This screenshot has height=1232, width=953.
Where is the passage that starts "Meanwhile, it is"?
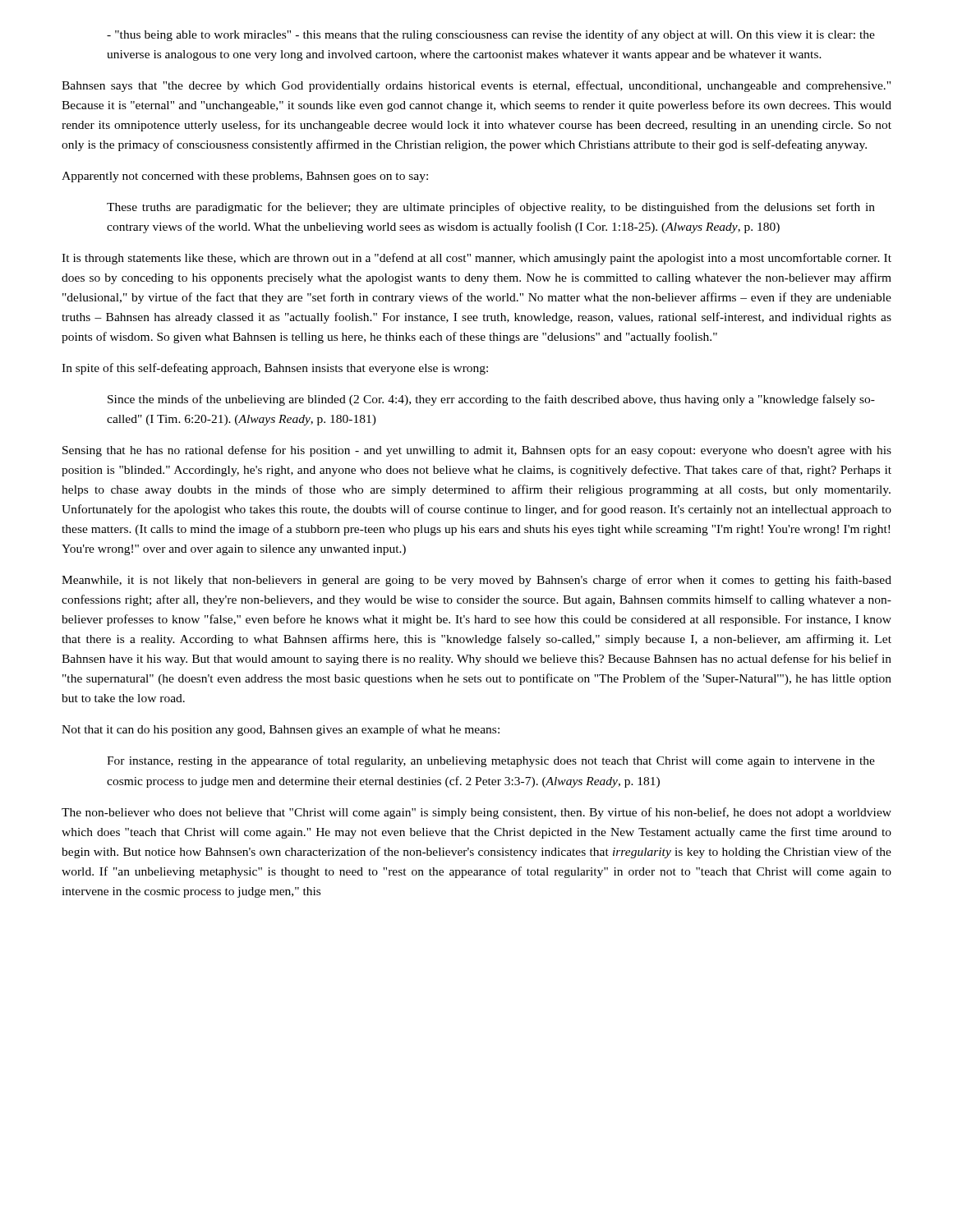[x=476, y=639]
